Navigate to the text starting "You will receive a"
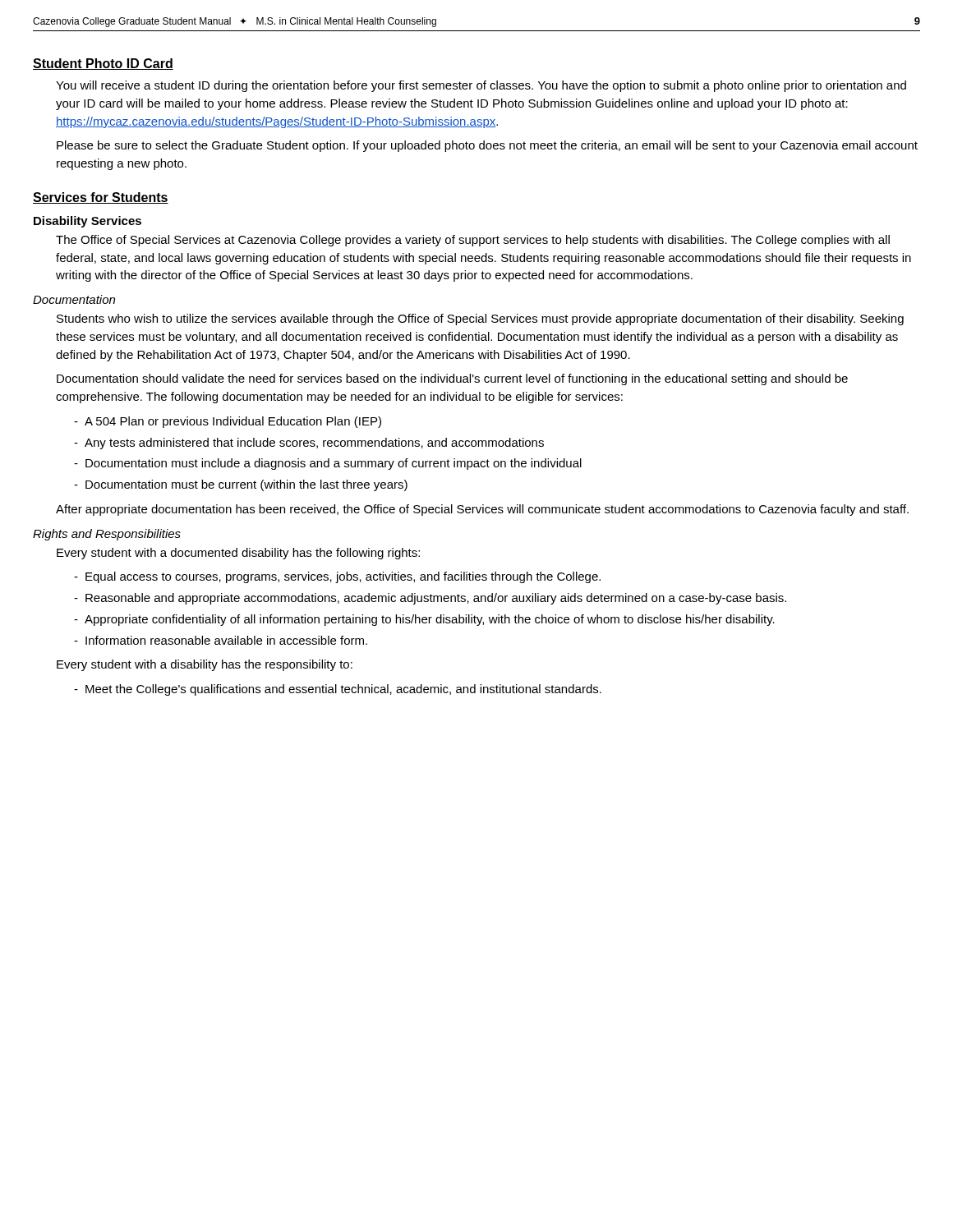The width and height of the screenshot is (953, 1232). (481, 103)
